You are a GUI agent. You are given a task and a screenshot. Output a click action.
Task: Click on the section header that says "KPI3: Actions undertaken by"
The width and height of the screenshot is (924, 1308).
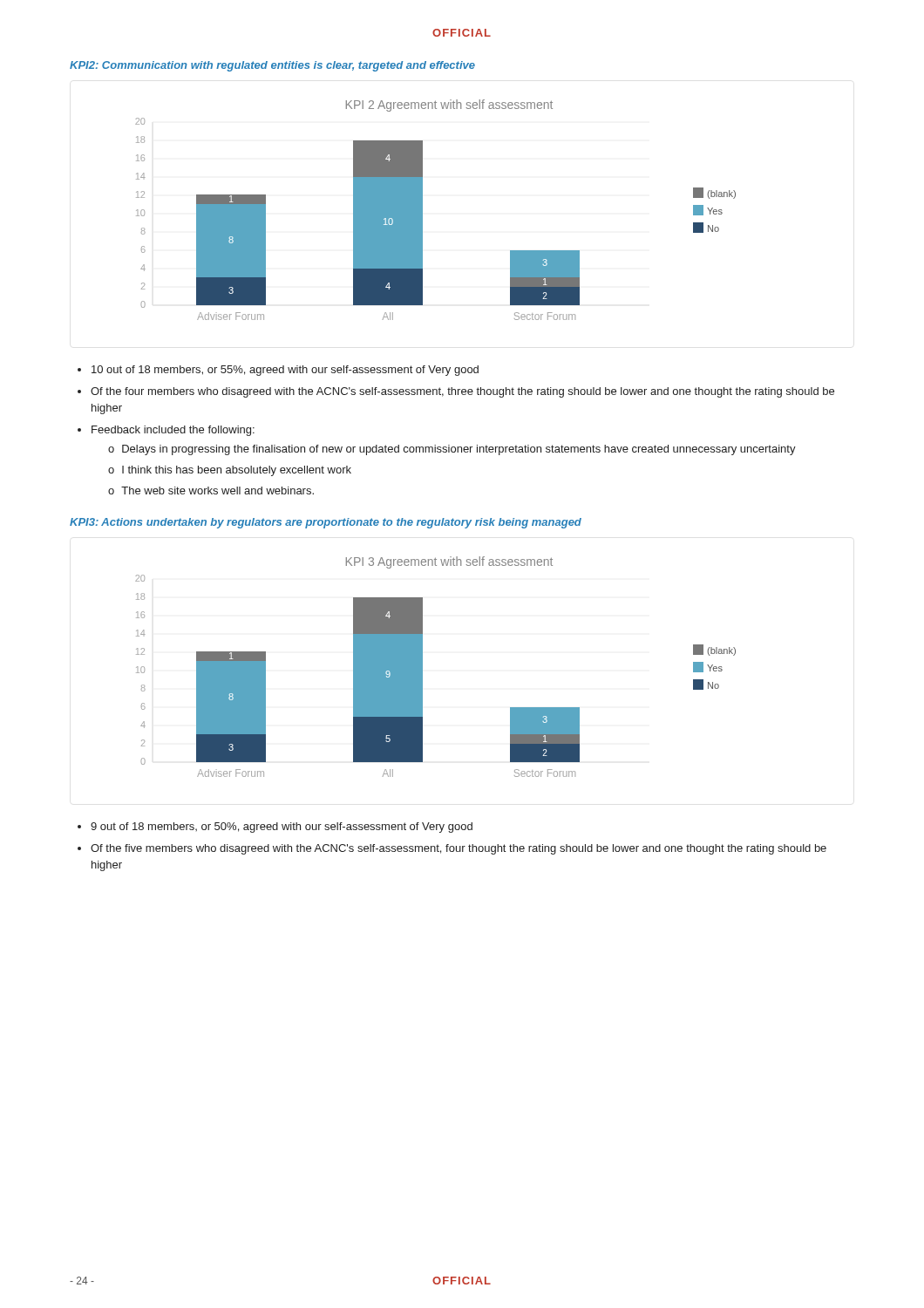tap(326, 522)
